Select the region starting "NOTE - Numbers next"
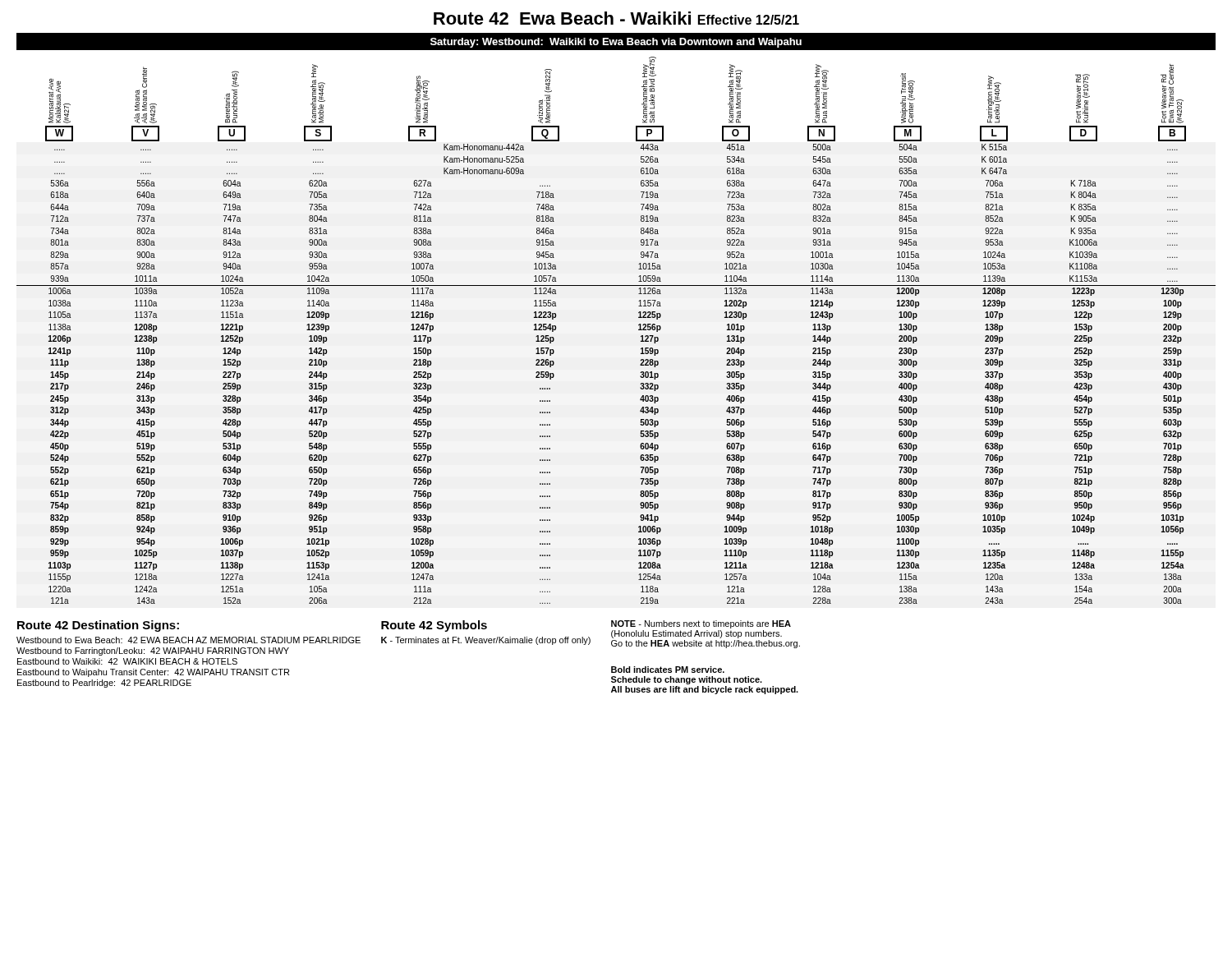The width and height of the screenshot is (1232, 953). coord(706,633)
